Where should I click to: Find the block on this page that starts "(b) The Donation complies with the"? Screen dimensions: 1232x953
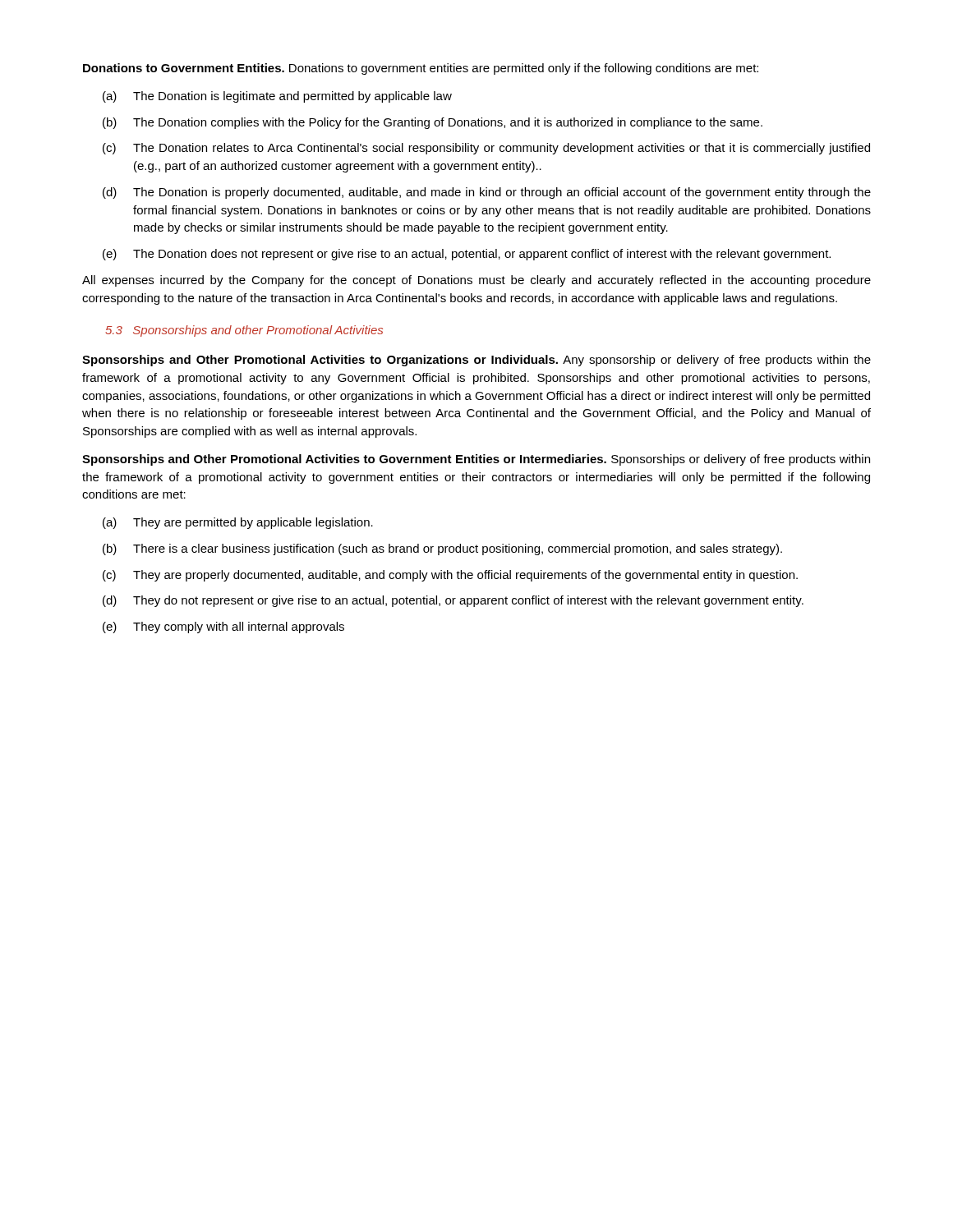tap(476, 122)
